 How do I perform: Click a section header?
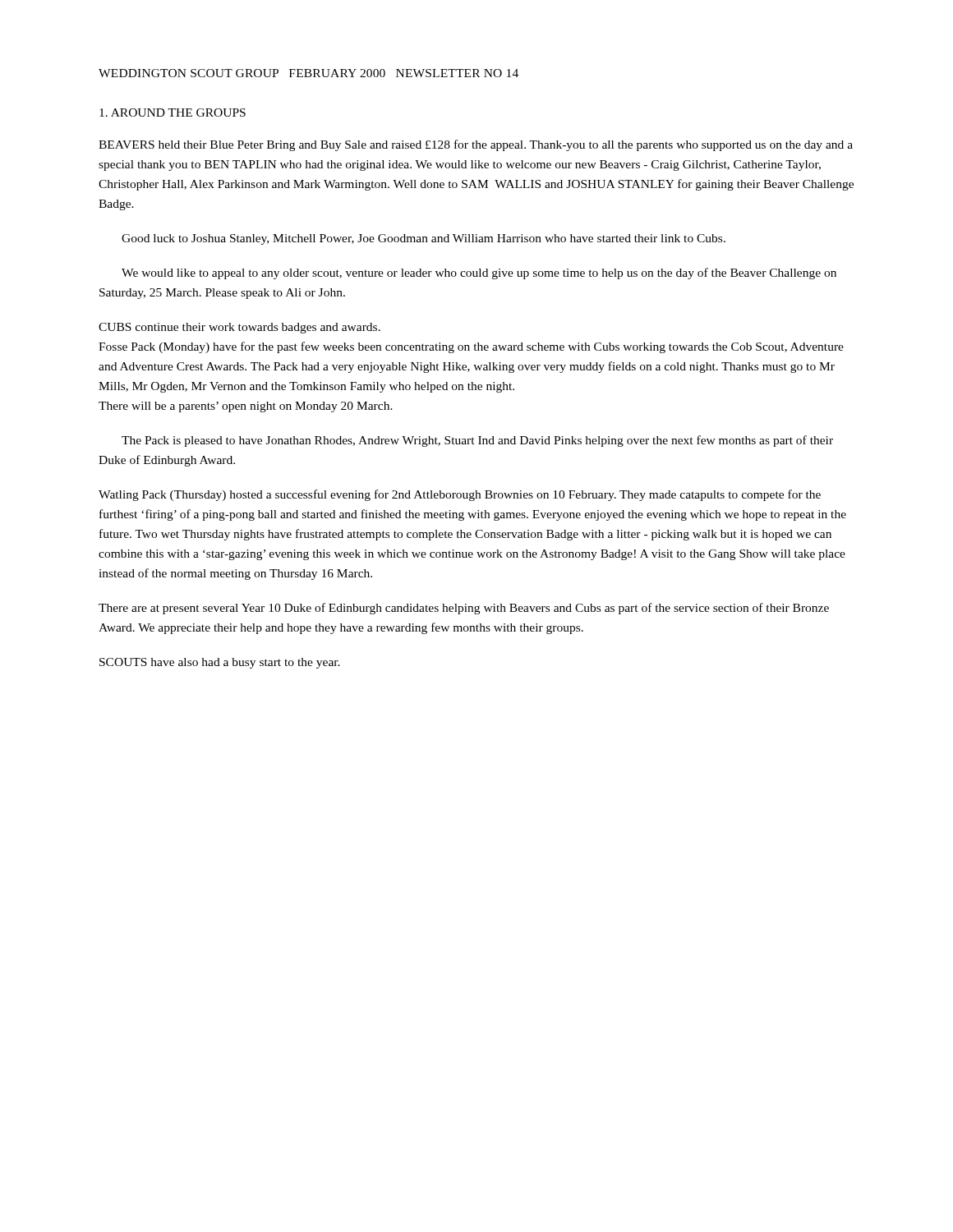(x=172, y=112)
